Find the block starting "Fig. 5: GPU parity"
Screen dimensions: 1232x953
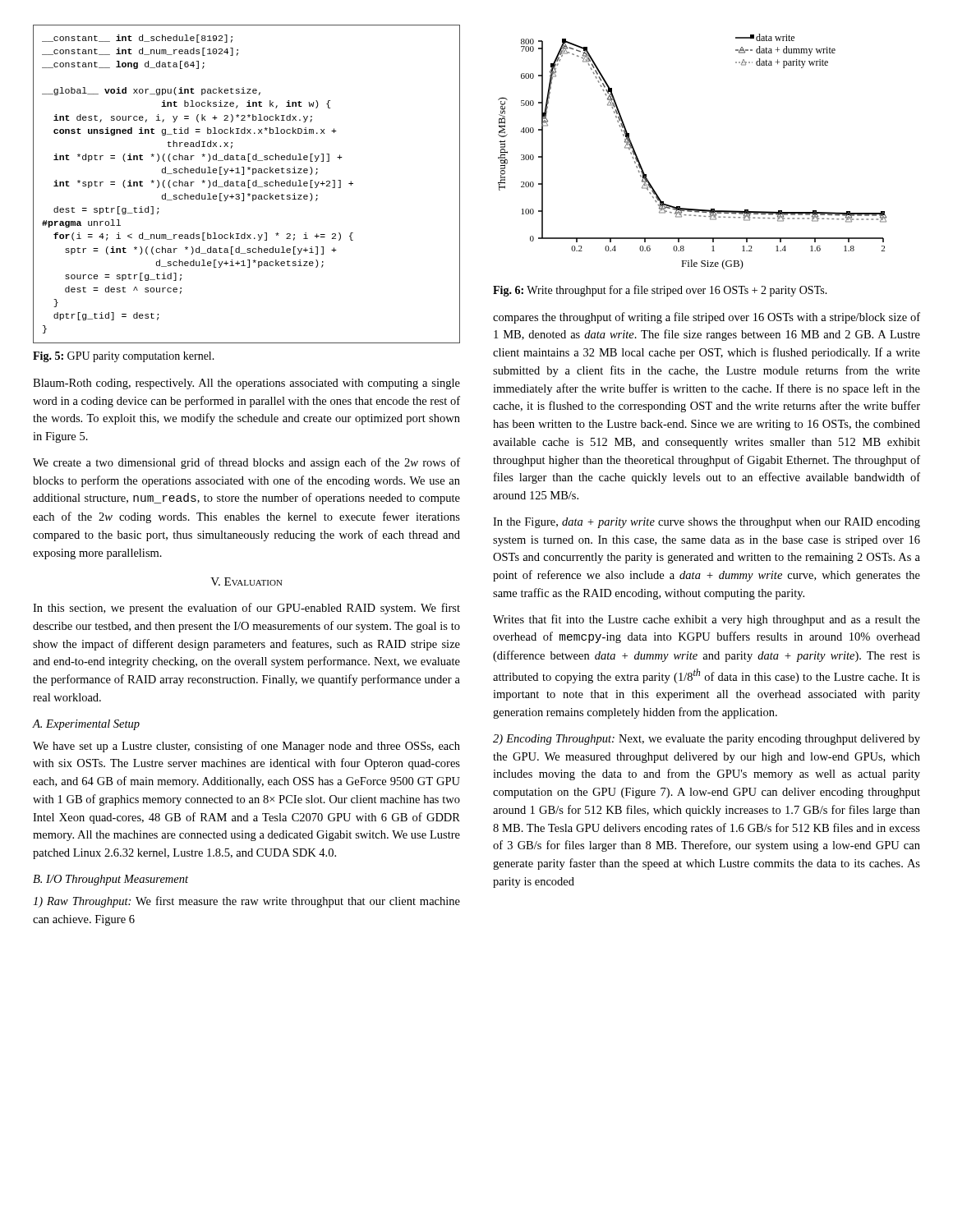(124, 356)
